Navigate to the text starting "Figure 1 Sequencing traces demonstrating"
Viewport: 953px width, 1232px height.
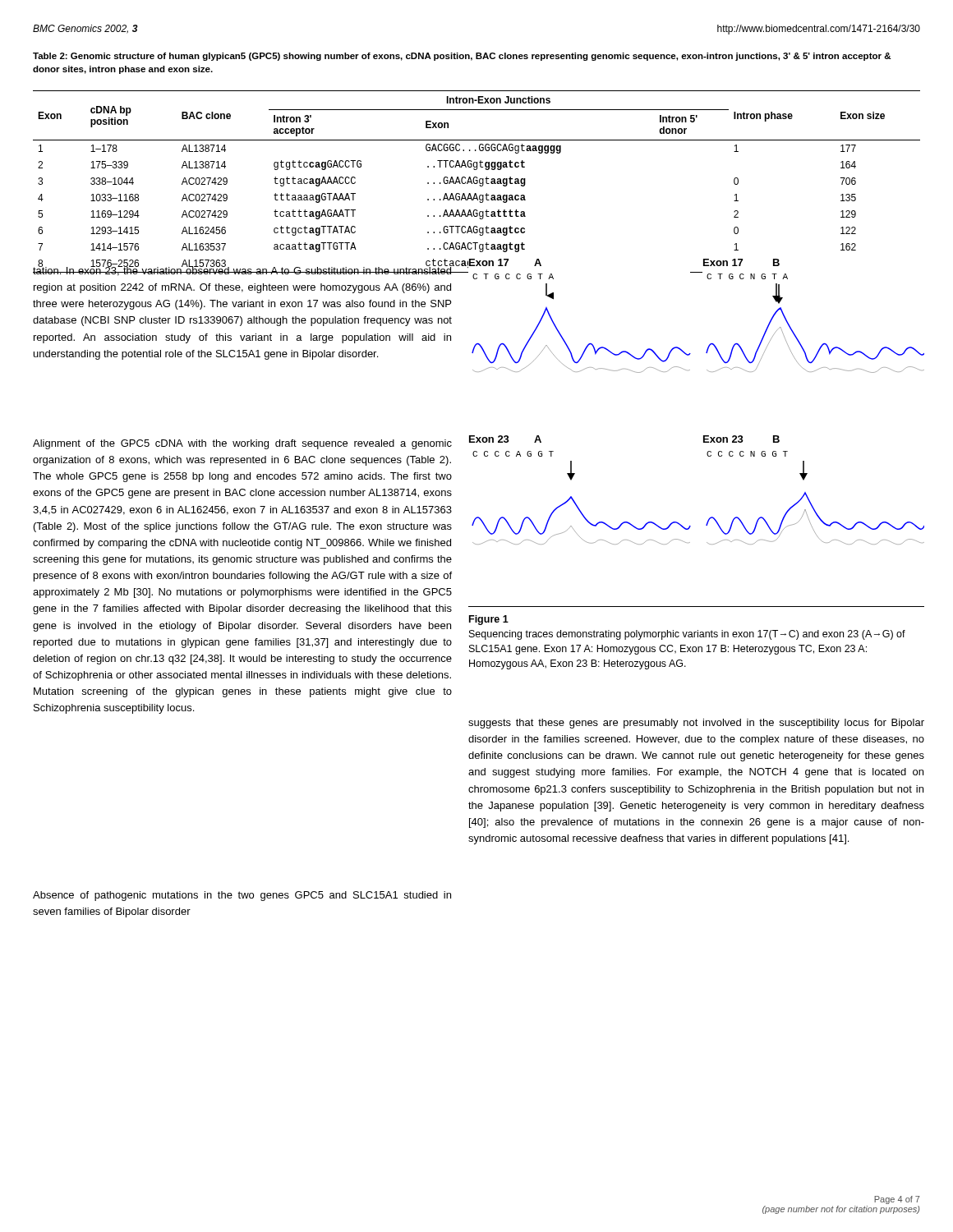[687, 642]
